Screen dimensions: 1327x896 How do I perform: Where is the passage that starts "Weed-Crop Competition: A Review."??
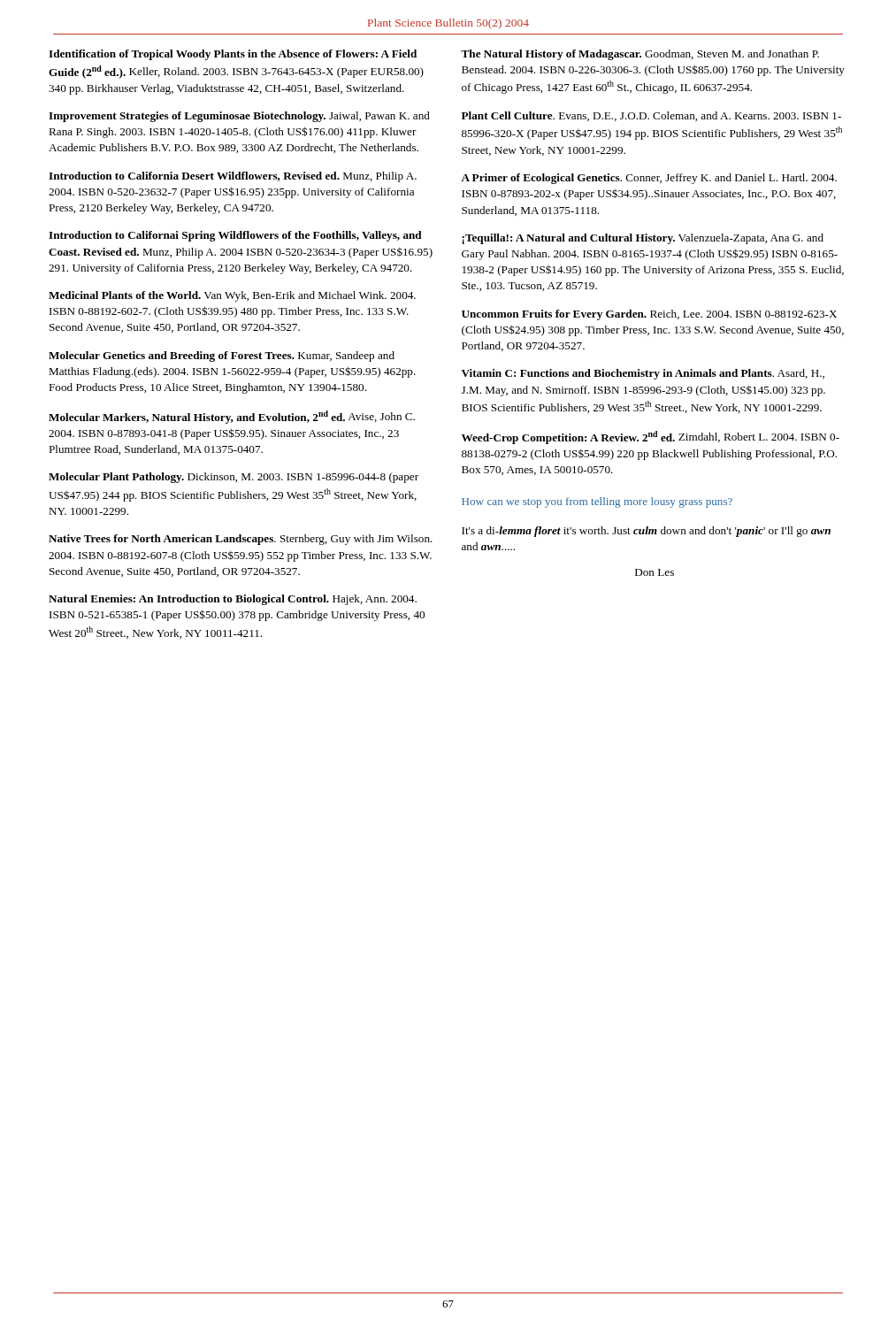pos(650,452)
